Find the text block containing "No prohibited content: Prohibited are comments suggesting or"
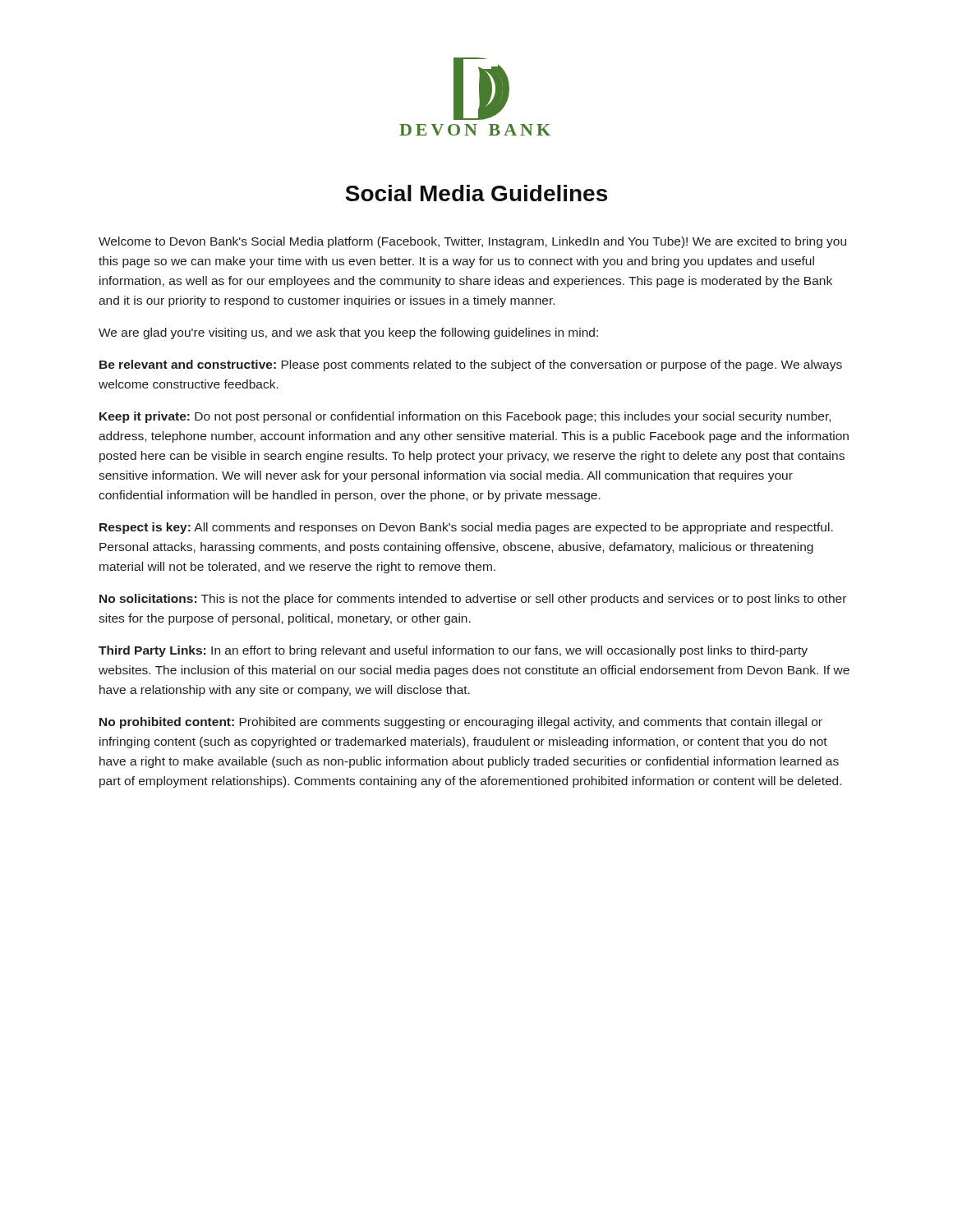 [x=476, y=752]
